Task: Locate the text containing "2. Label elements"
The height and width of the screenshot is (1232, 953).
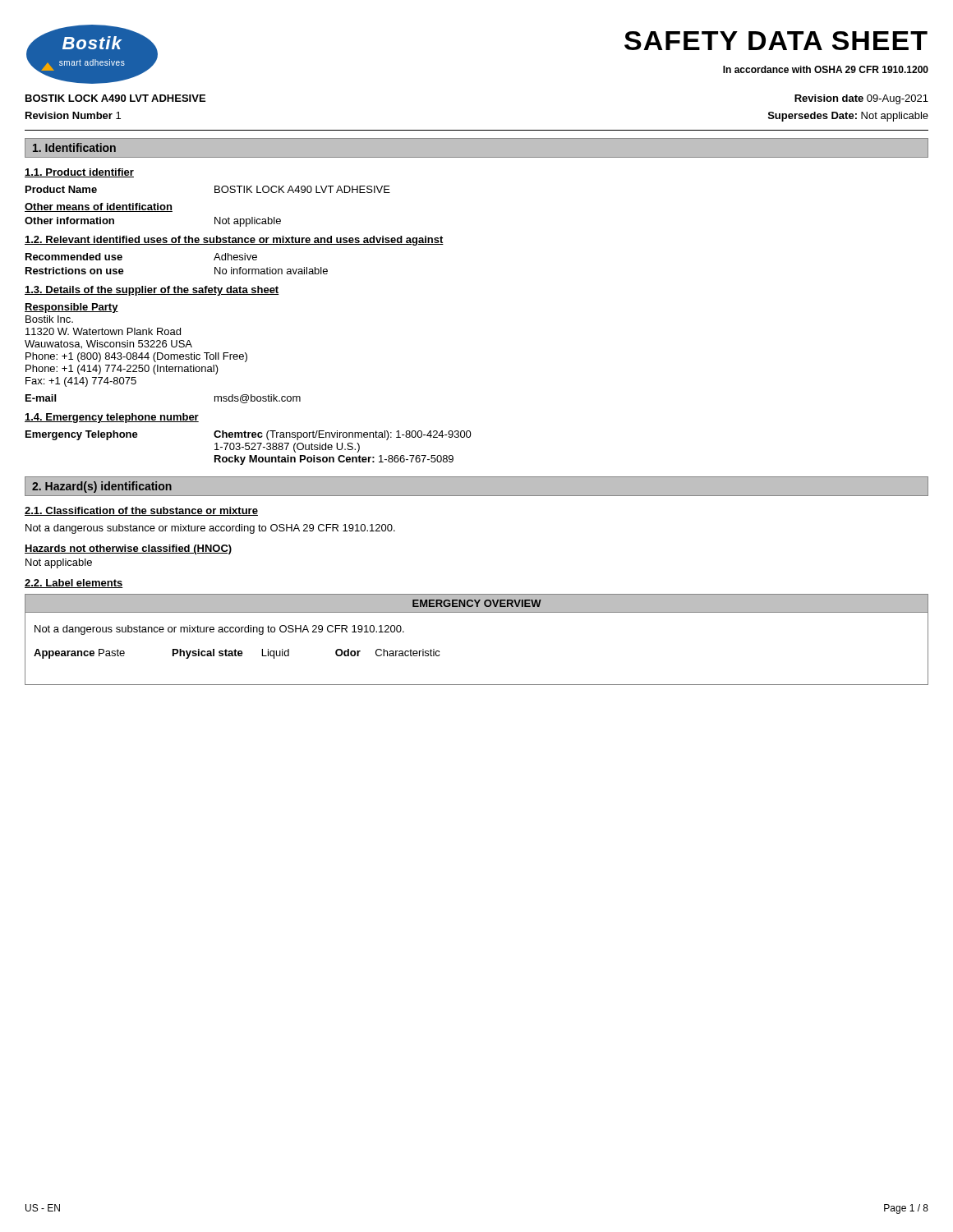Action: pos(74,583)
